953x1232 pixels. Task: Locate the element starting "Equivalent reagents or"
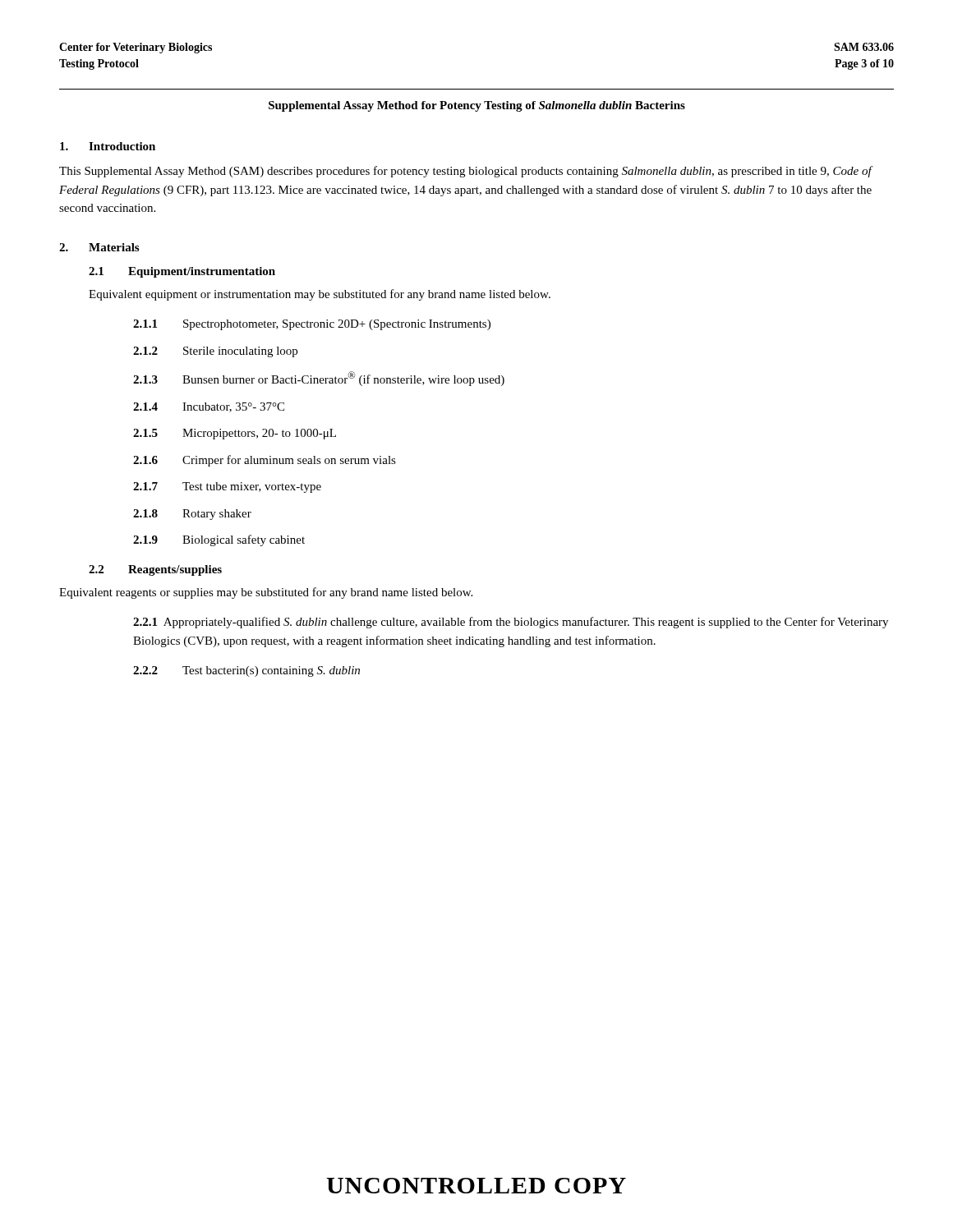coord(266,592)
